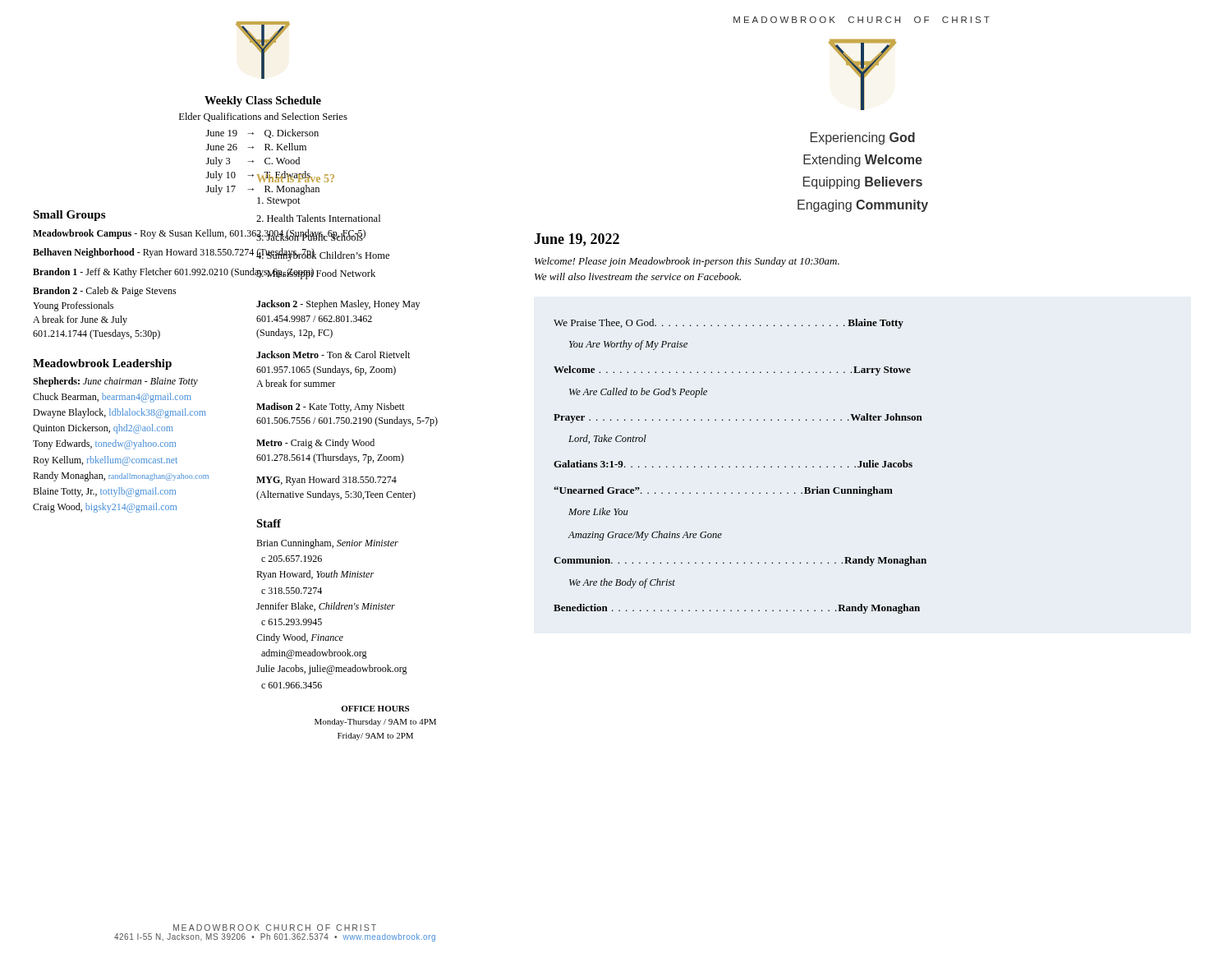Select the section header that reads "What is Fave 5?"

(x=296, y=179)
